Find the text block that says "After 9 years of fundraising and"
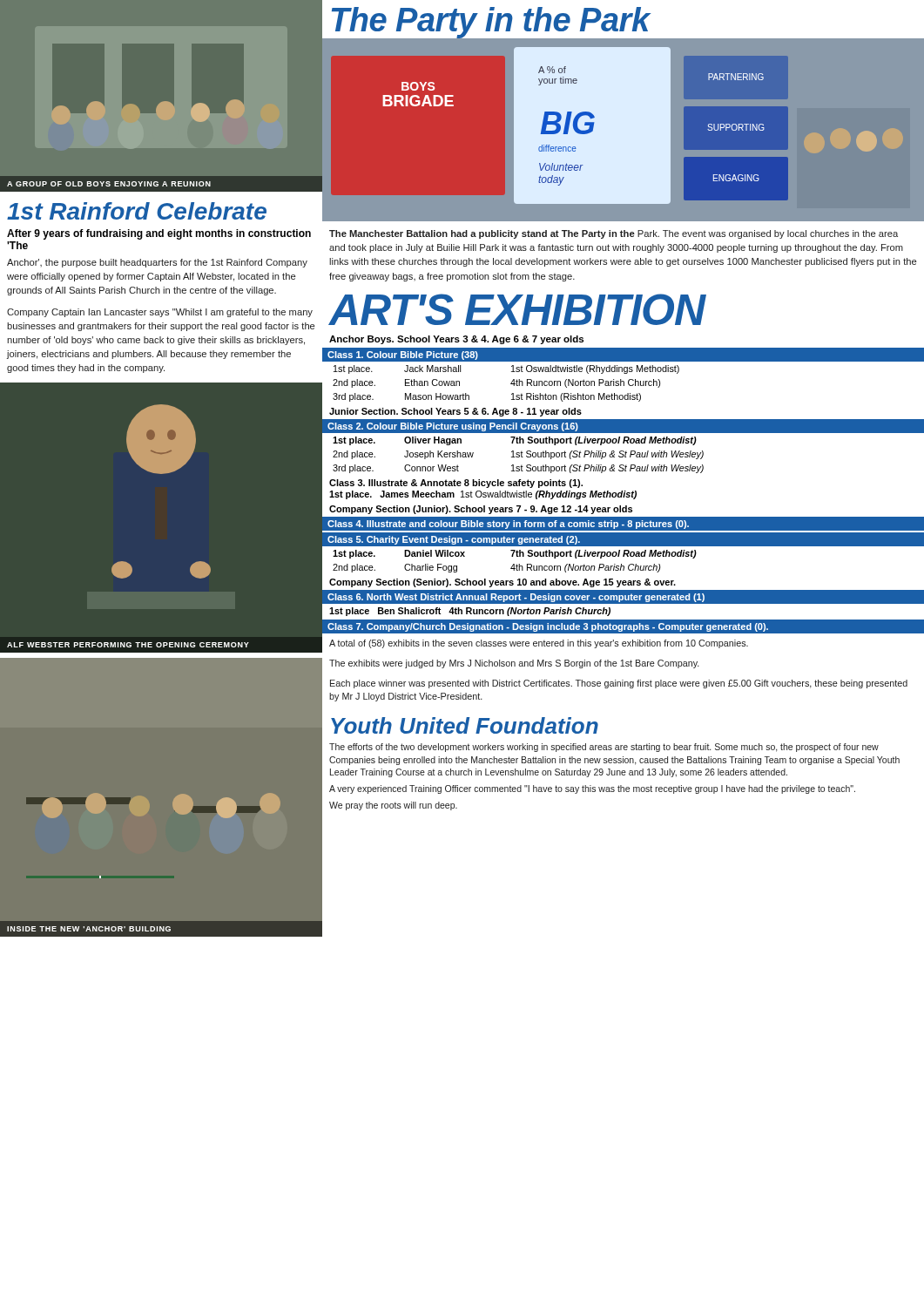This screenshot has width=924, height=1307. [159, 239]
